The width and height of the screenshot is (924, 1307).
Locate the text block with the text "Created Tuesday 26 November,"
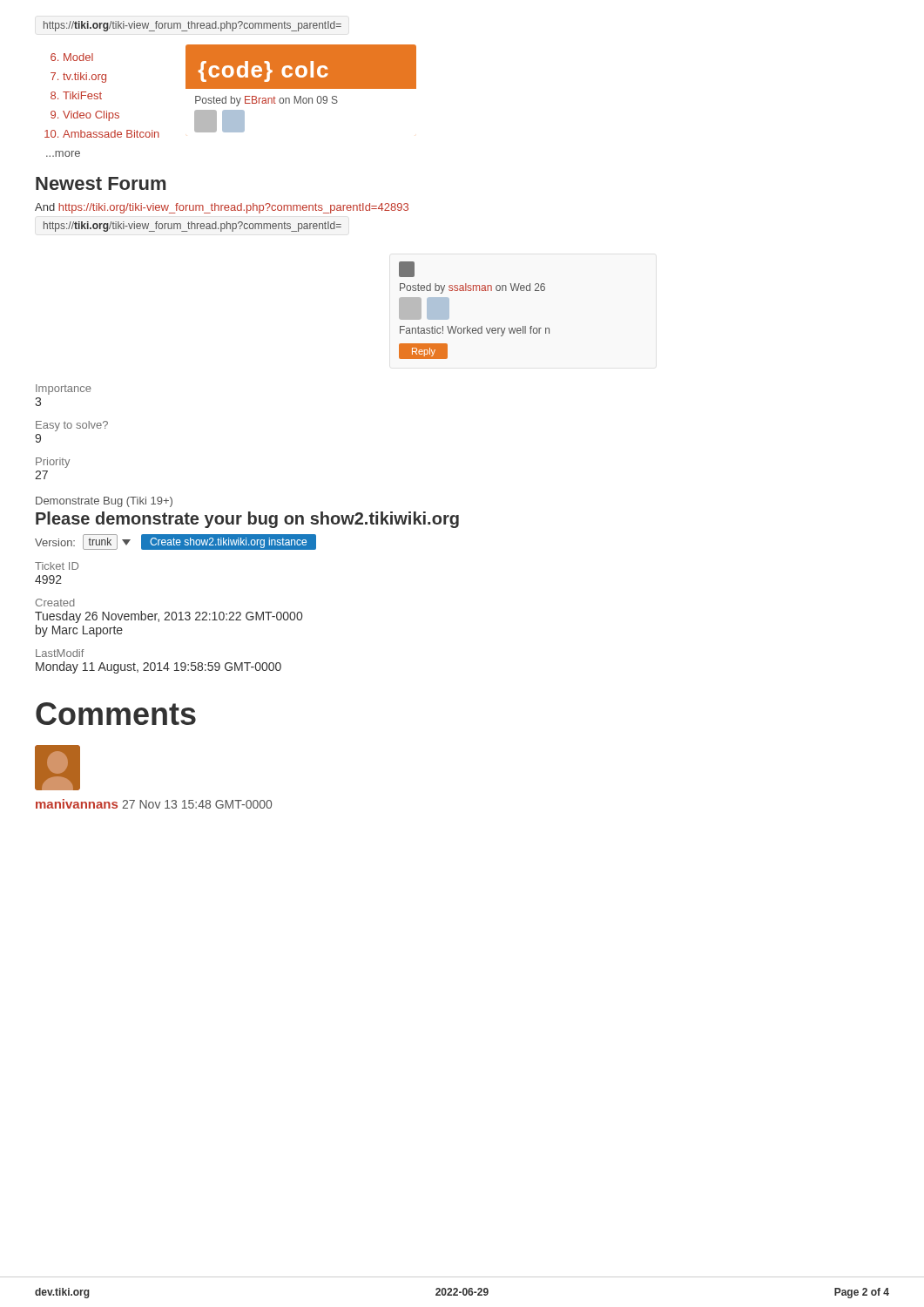click(x=169, y=617)
